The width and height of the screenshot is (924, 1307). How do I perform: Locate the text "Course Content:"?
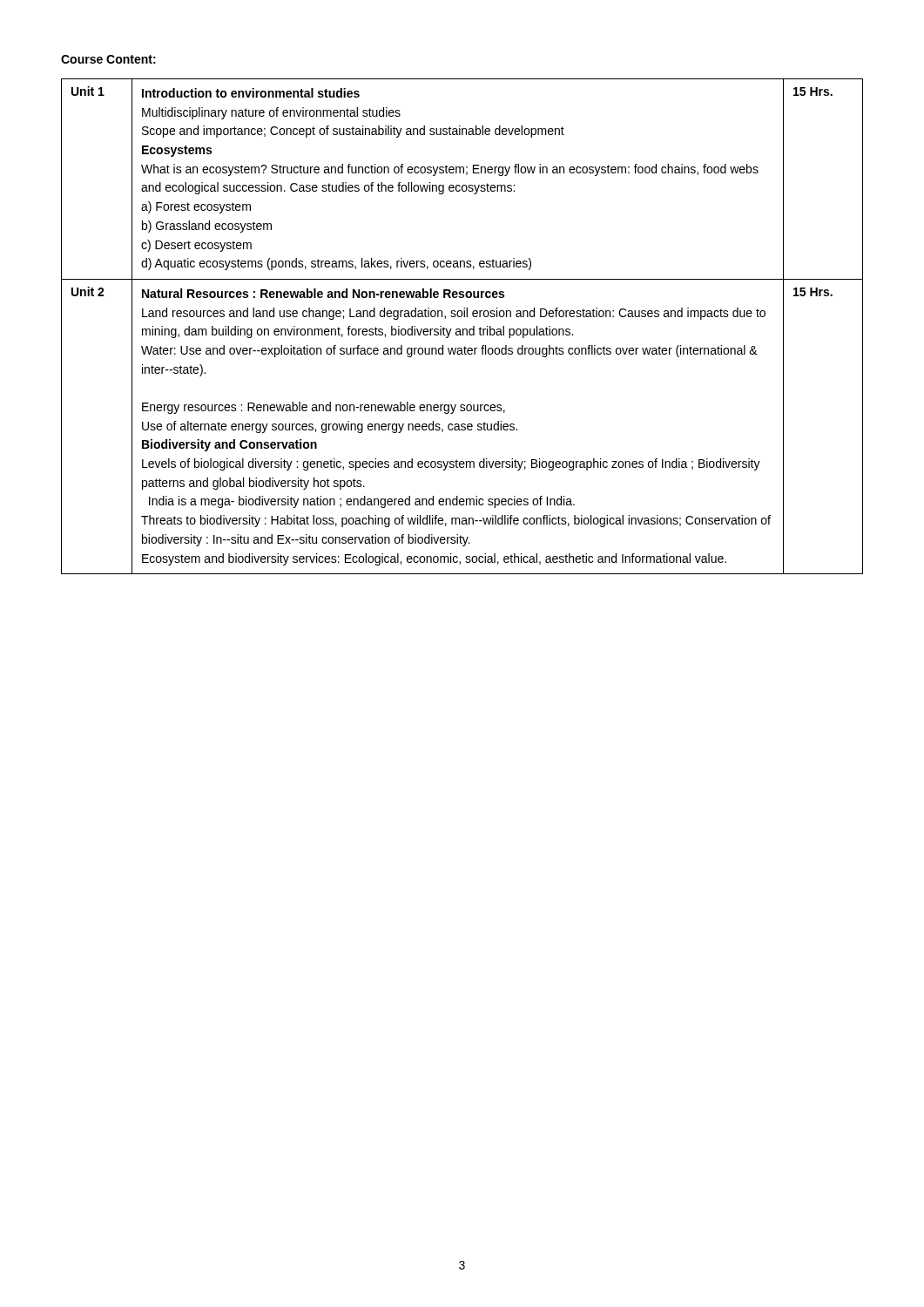[109, 59]
